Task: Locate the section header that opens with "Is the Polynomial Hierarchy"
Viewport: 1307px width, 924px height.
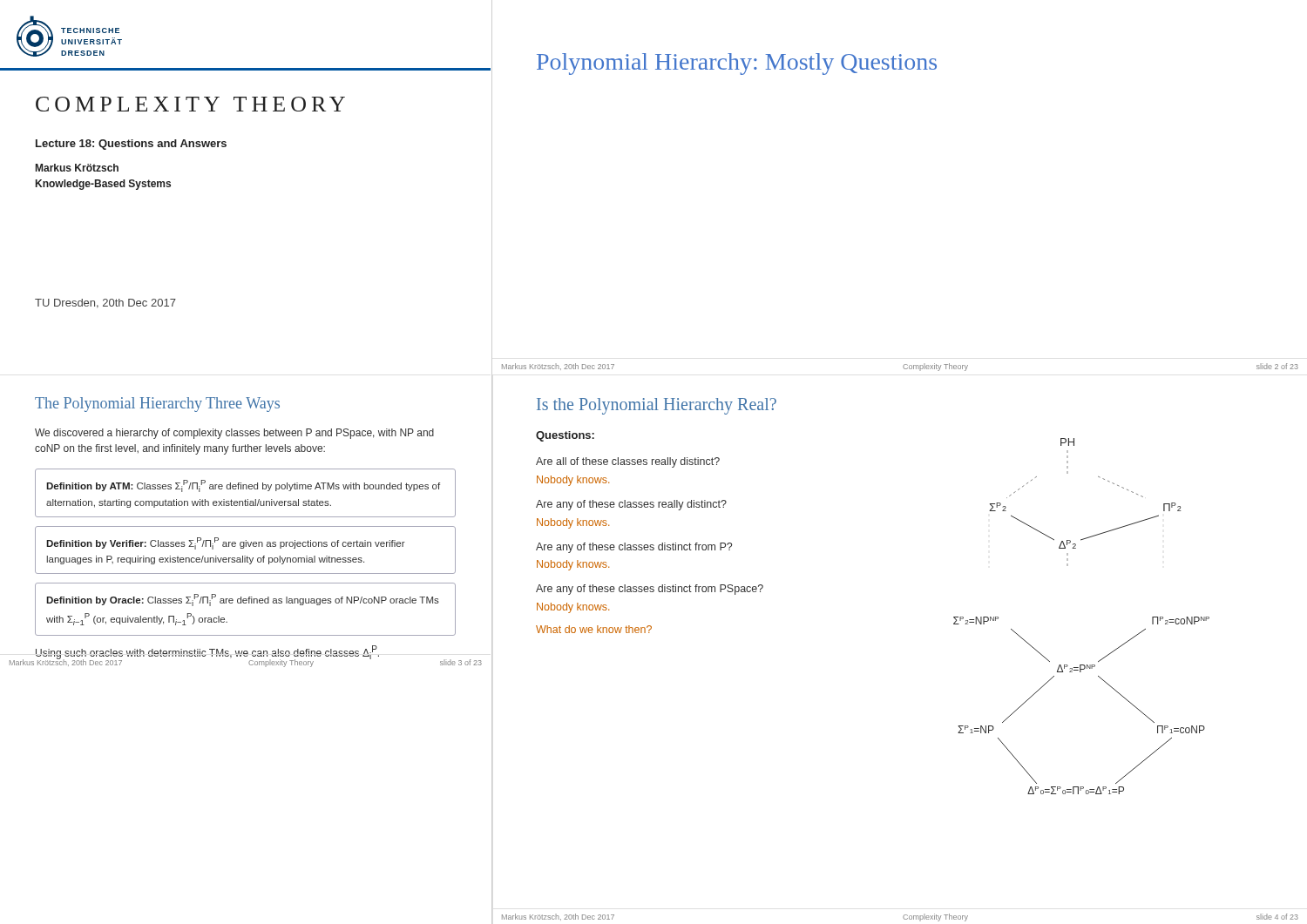Action: tap(656, 404)
